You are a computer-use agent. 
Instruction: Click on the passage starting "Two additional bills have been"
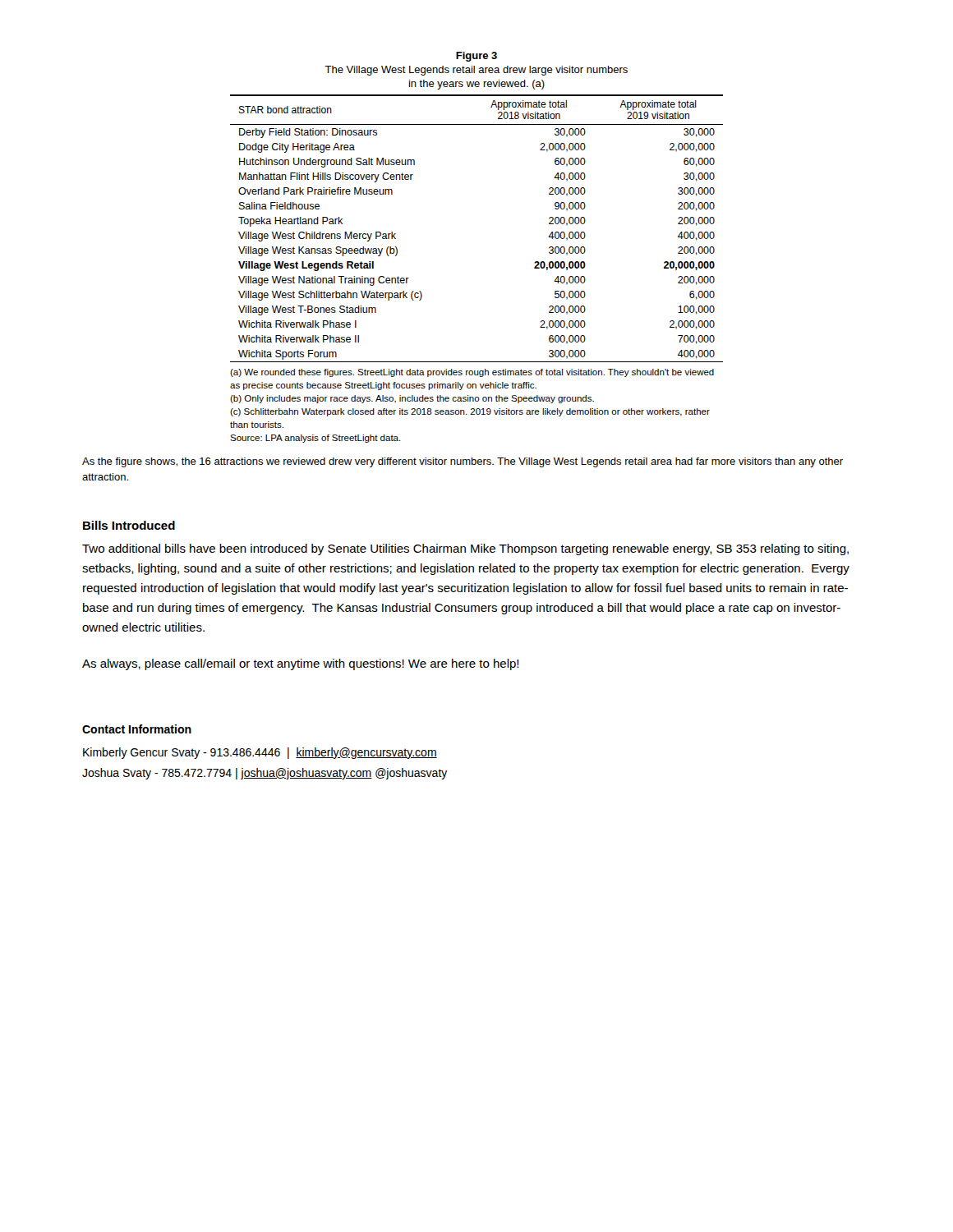(466, 587)
